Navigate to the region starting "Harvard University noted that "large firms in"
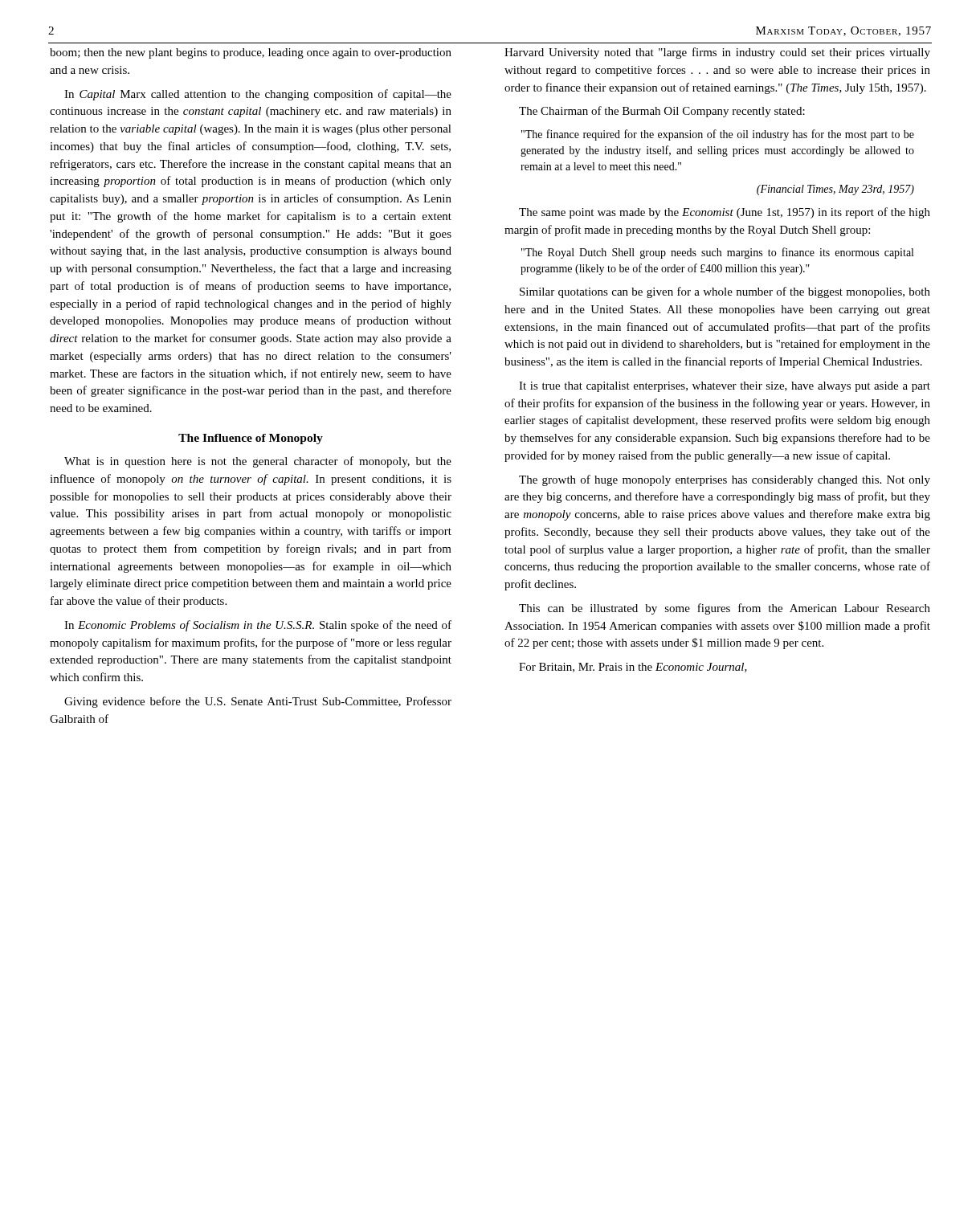The height and width of the screenshot is (1205, 980). click(x=717, y=70)
